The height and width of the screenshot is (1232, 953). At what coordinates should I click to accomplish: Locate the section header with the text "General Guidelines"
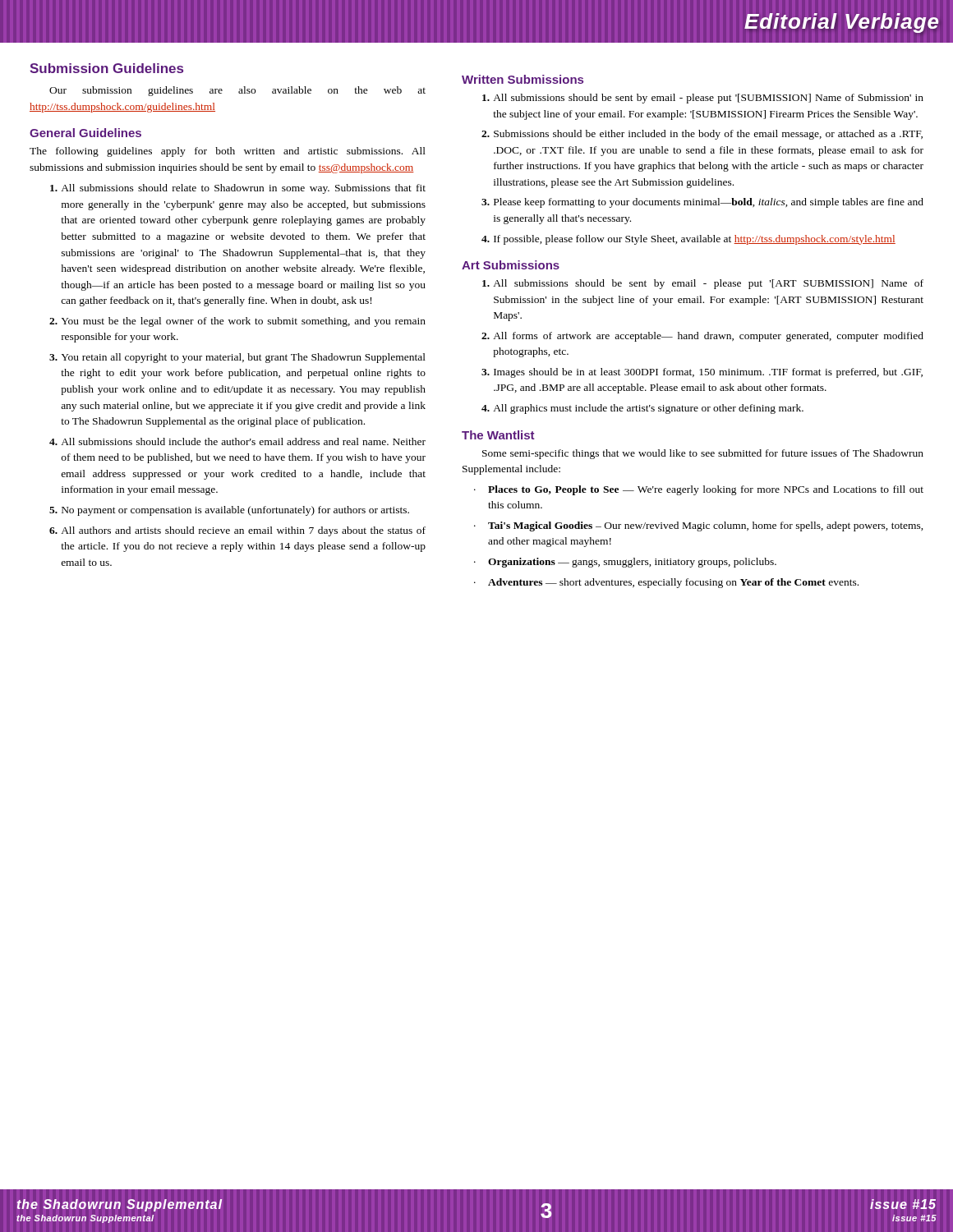[86, 133]
